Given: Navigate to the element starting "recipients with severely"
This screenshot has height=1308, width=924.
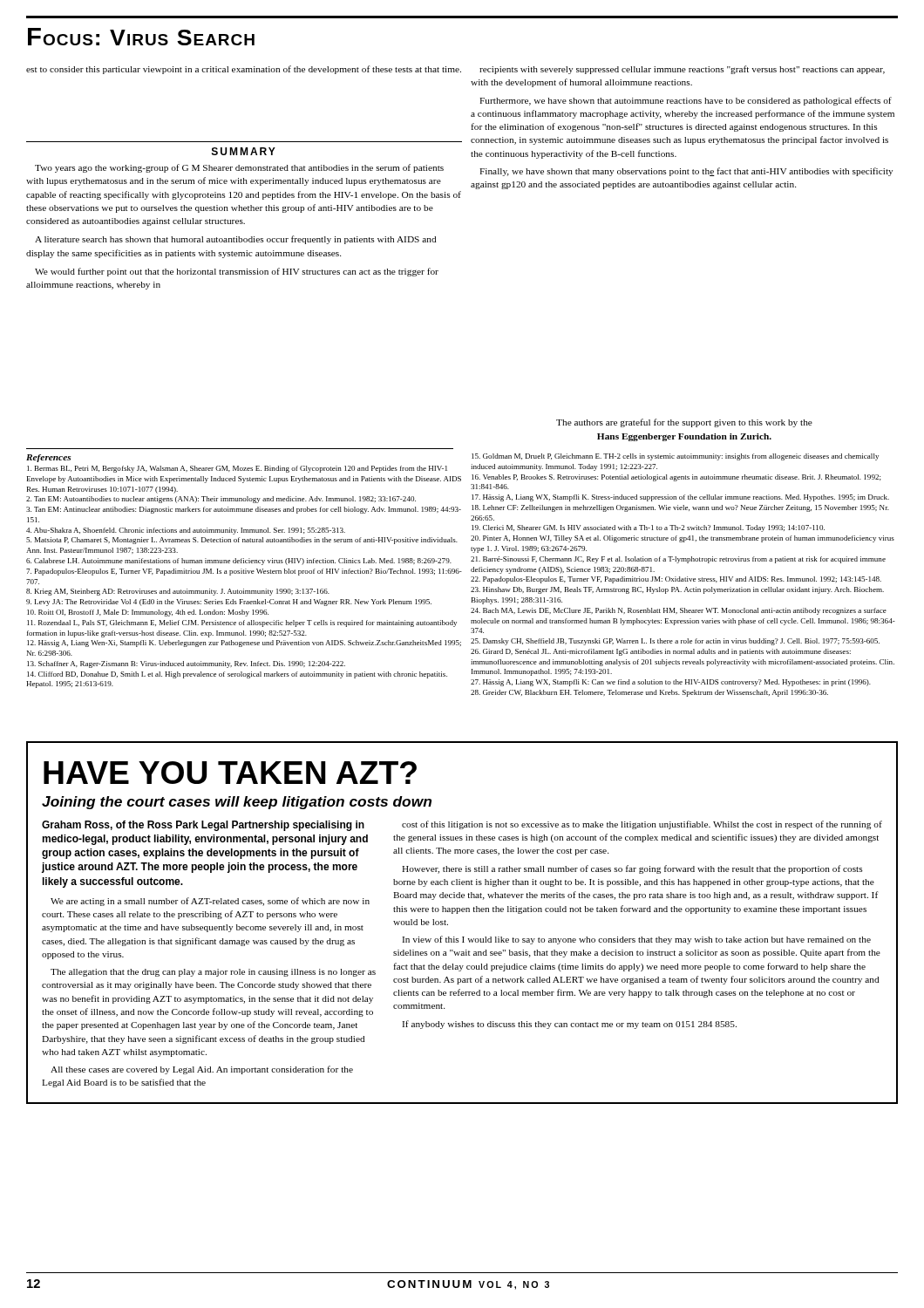Looking at the screenshot, I should tap(684, 127).
